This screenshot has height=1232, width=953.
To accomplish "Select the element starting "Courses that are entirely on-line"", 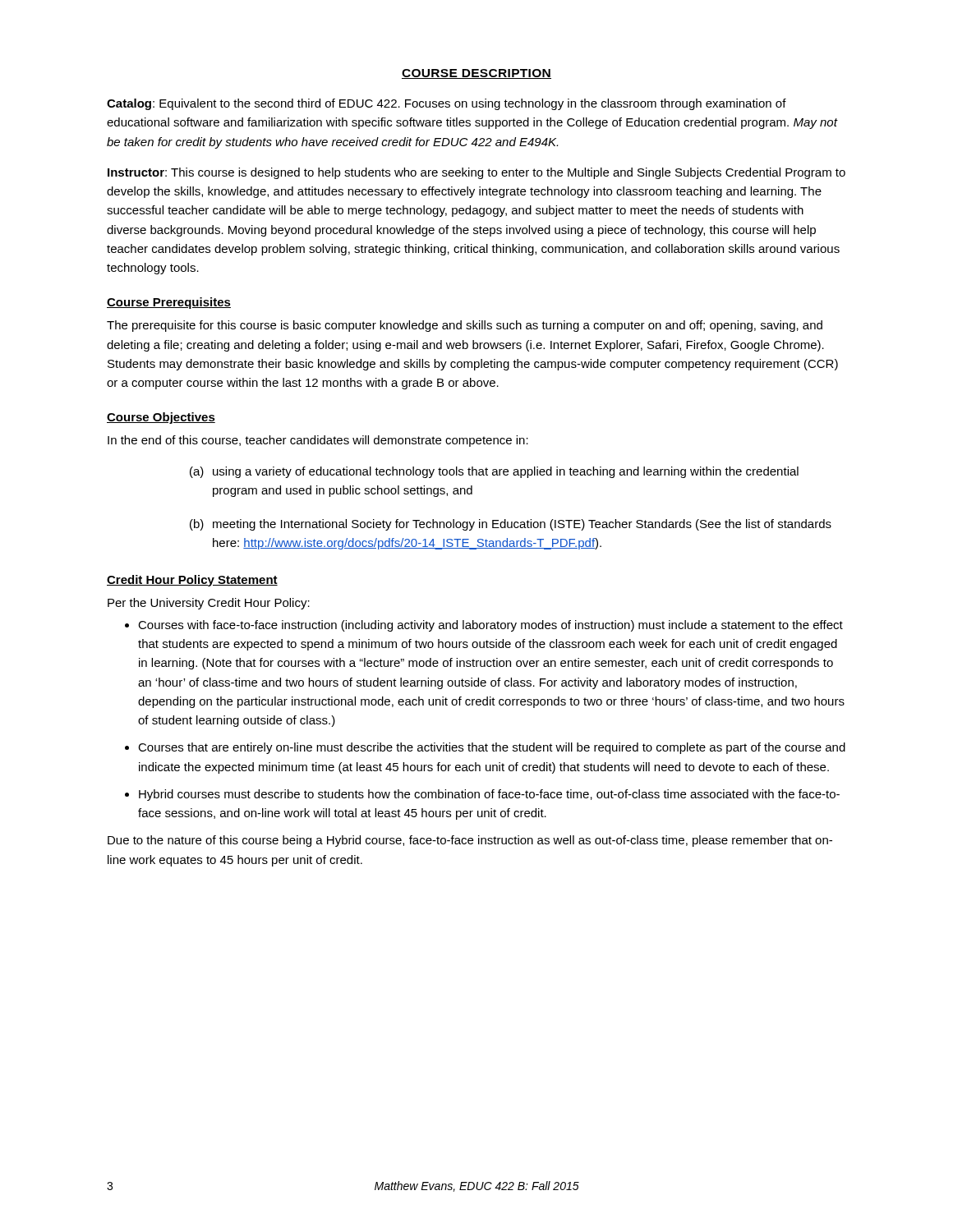I will click(492, 757).
